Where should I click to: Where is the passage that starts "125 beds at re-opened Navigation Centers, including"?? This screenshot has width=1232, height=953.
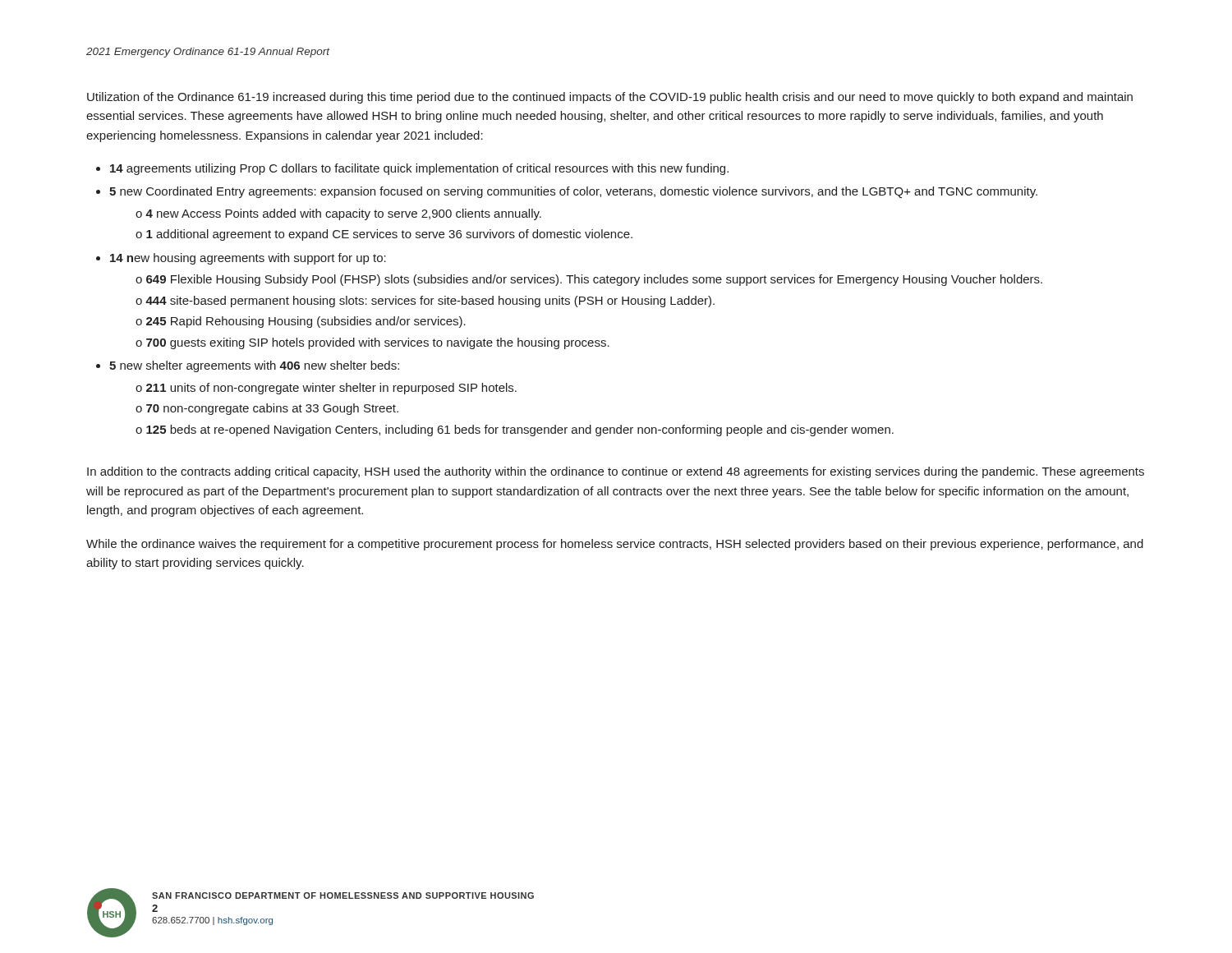[x=520, y=429]
